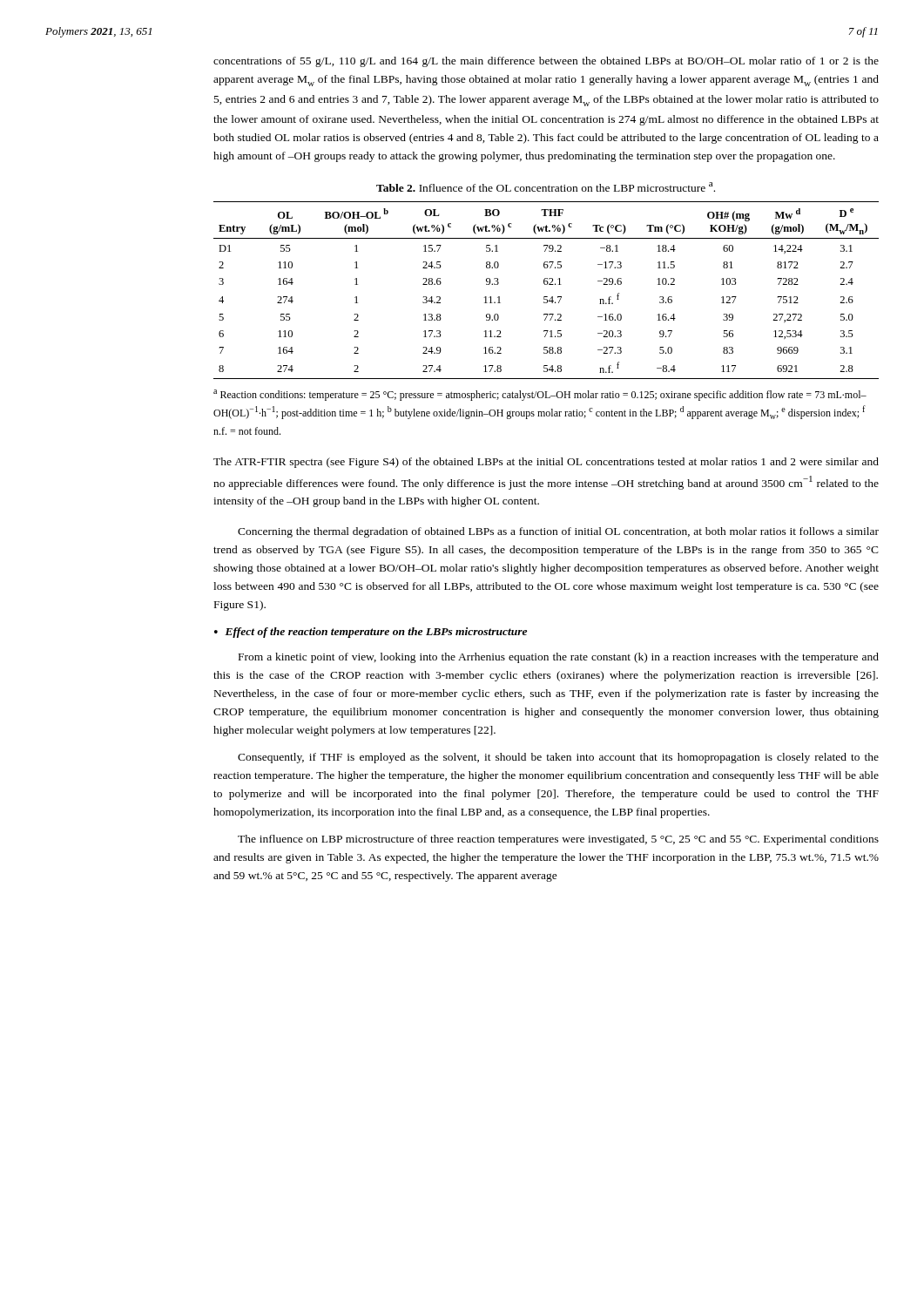924x1307 pixels.
Task: Find the table that mentions "Tm (°C)"
Action: click(x=546, y=291)
